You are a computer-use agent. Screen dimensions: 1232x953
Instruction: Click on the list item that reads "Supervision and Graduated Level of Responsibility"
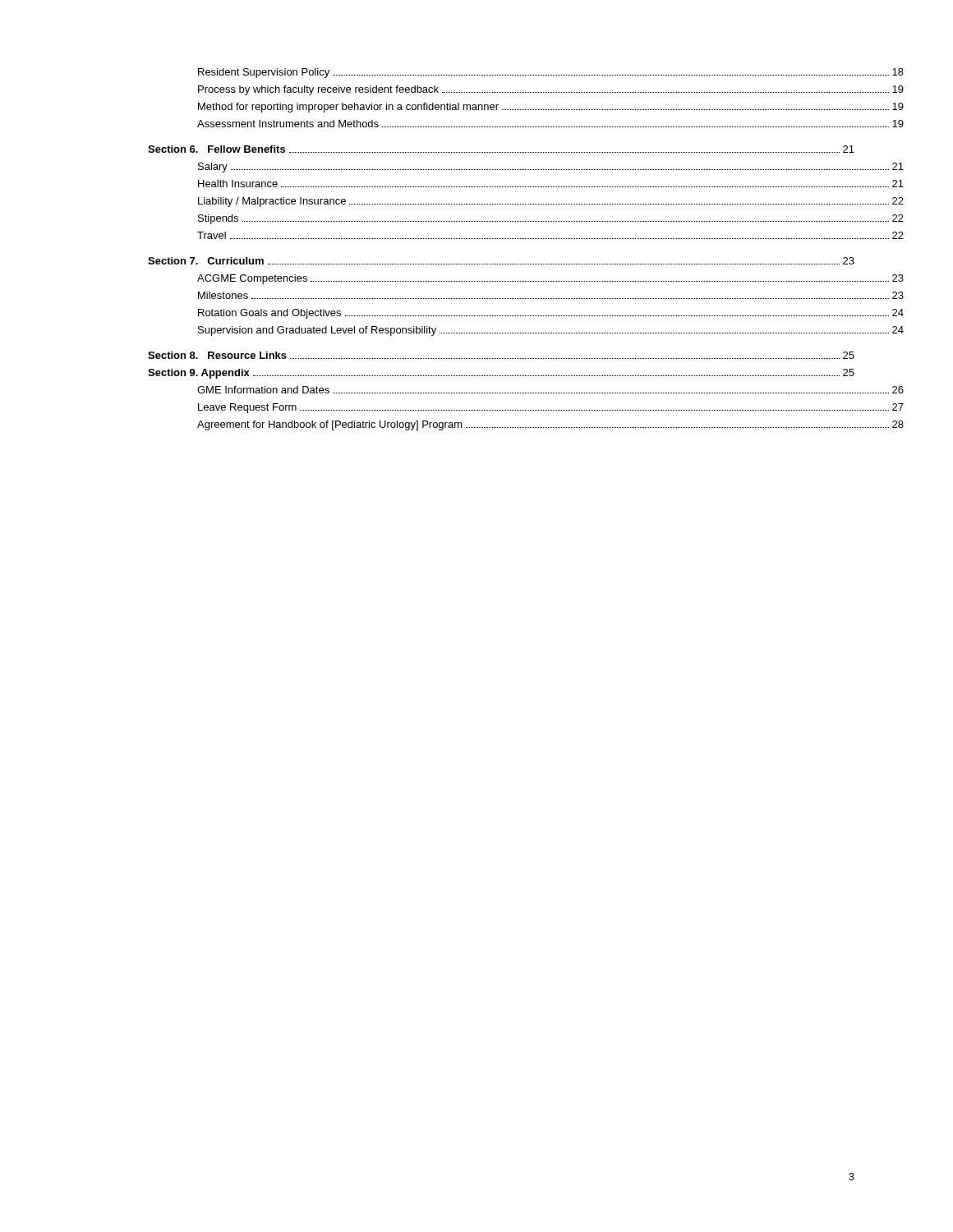tap(550, 330)
